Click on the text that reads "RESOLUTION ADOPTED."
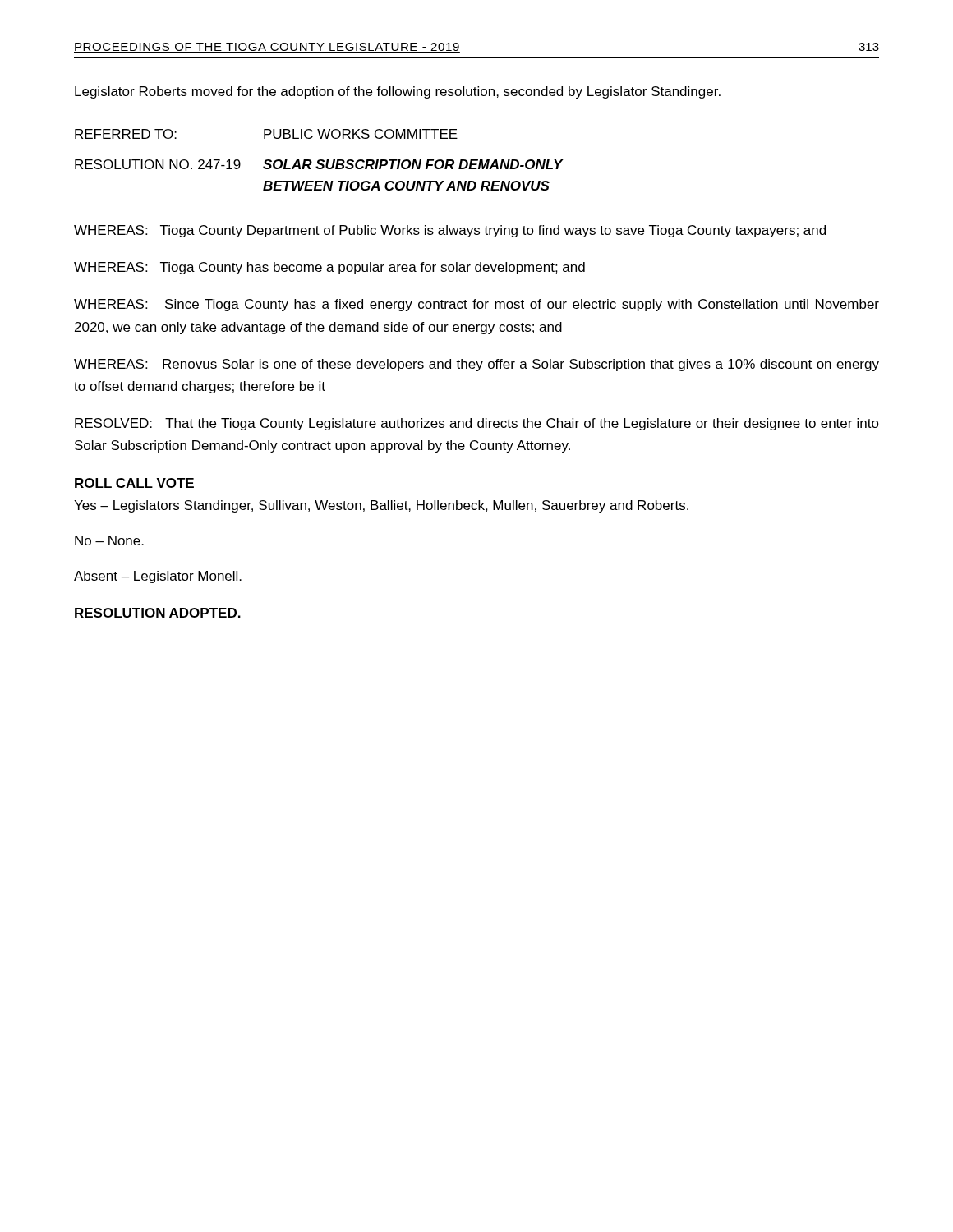Viewport: 953px width, 1232px height. pos(157,613)
